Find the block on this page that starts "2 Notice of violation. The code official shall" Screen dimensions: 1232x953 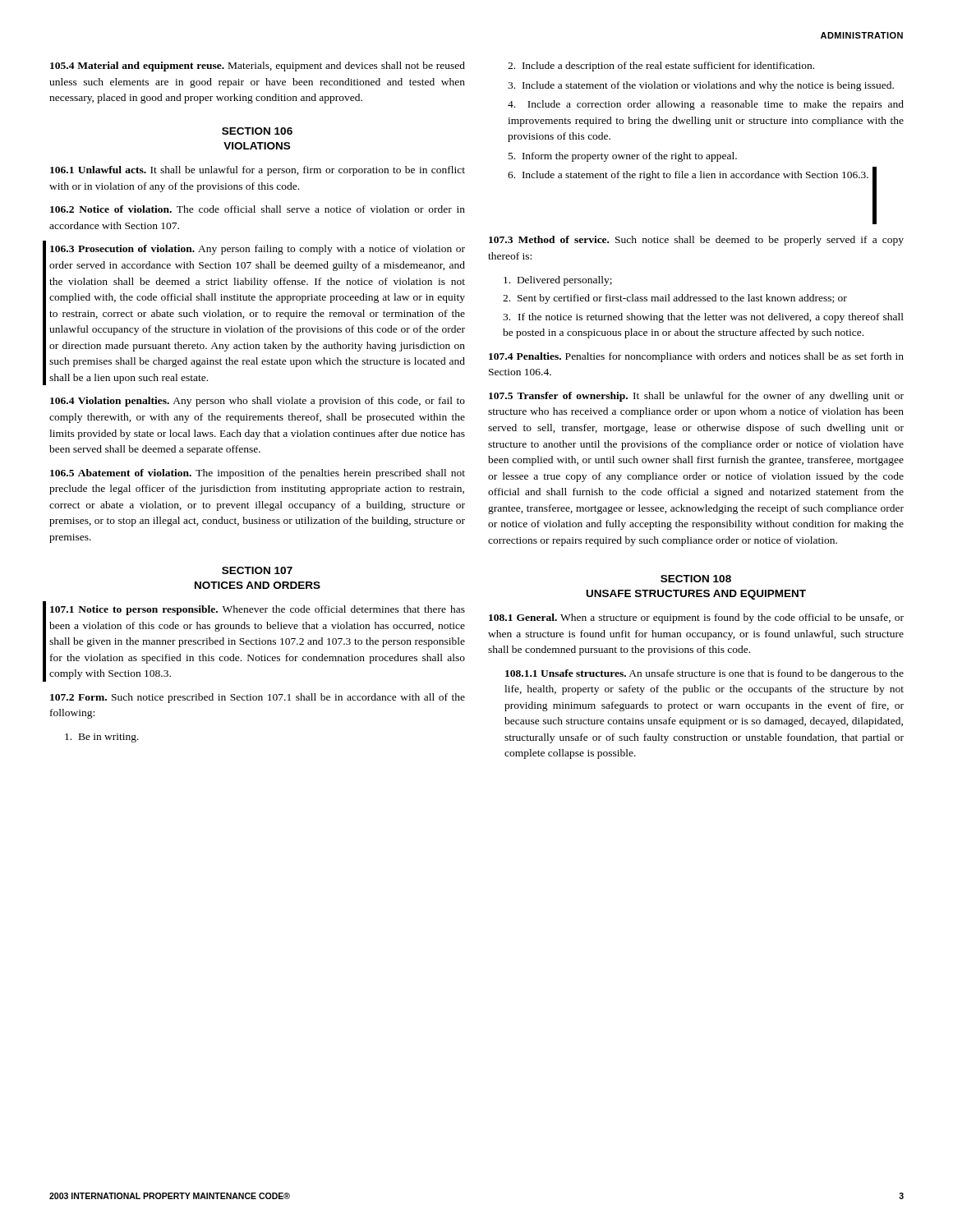pyautogui.click(x=257, y=217)
